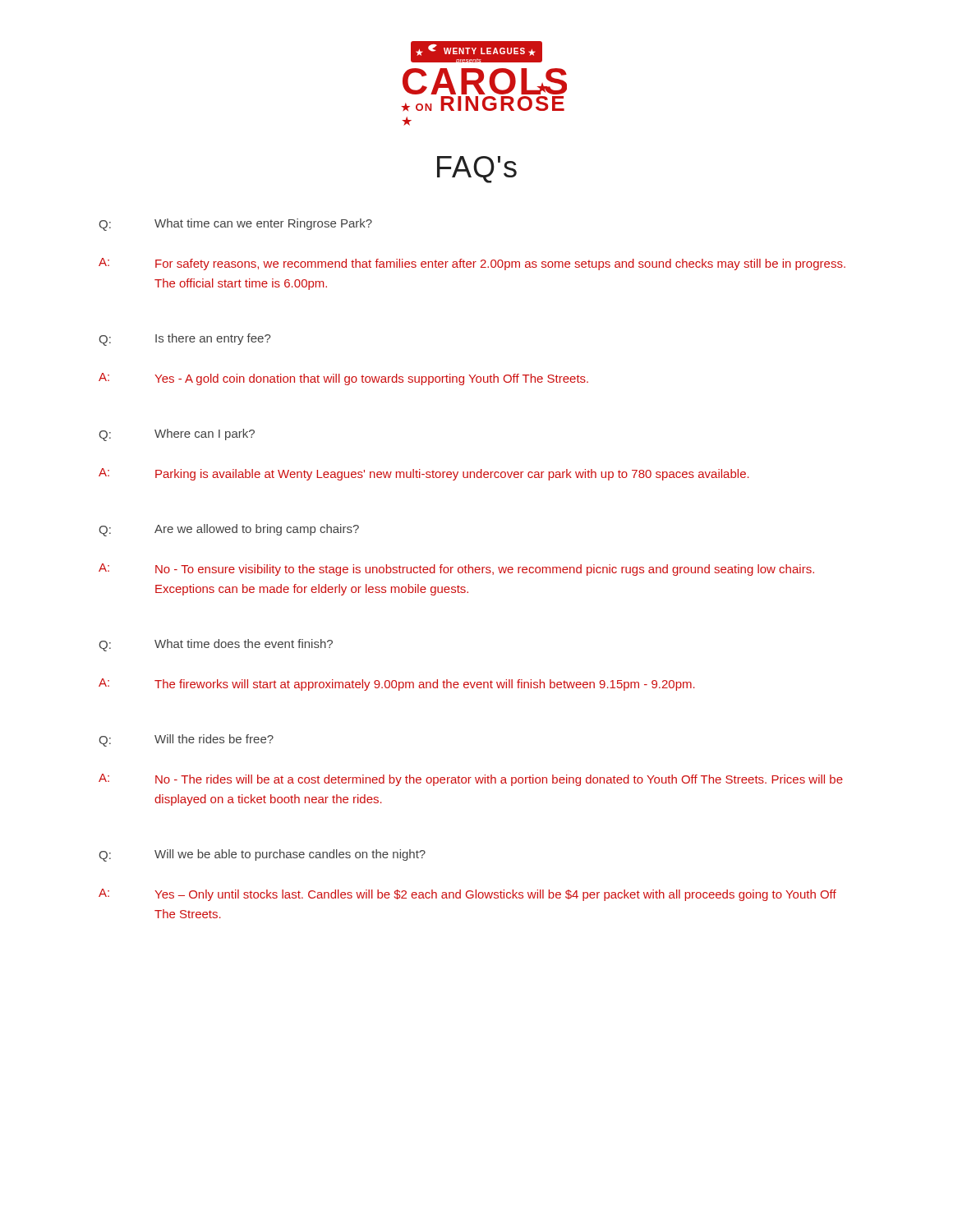The image size is (953, 1232).
Task: Where is the passage that starts "A: Parking is"?
Action: click(x=476, y=474)
